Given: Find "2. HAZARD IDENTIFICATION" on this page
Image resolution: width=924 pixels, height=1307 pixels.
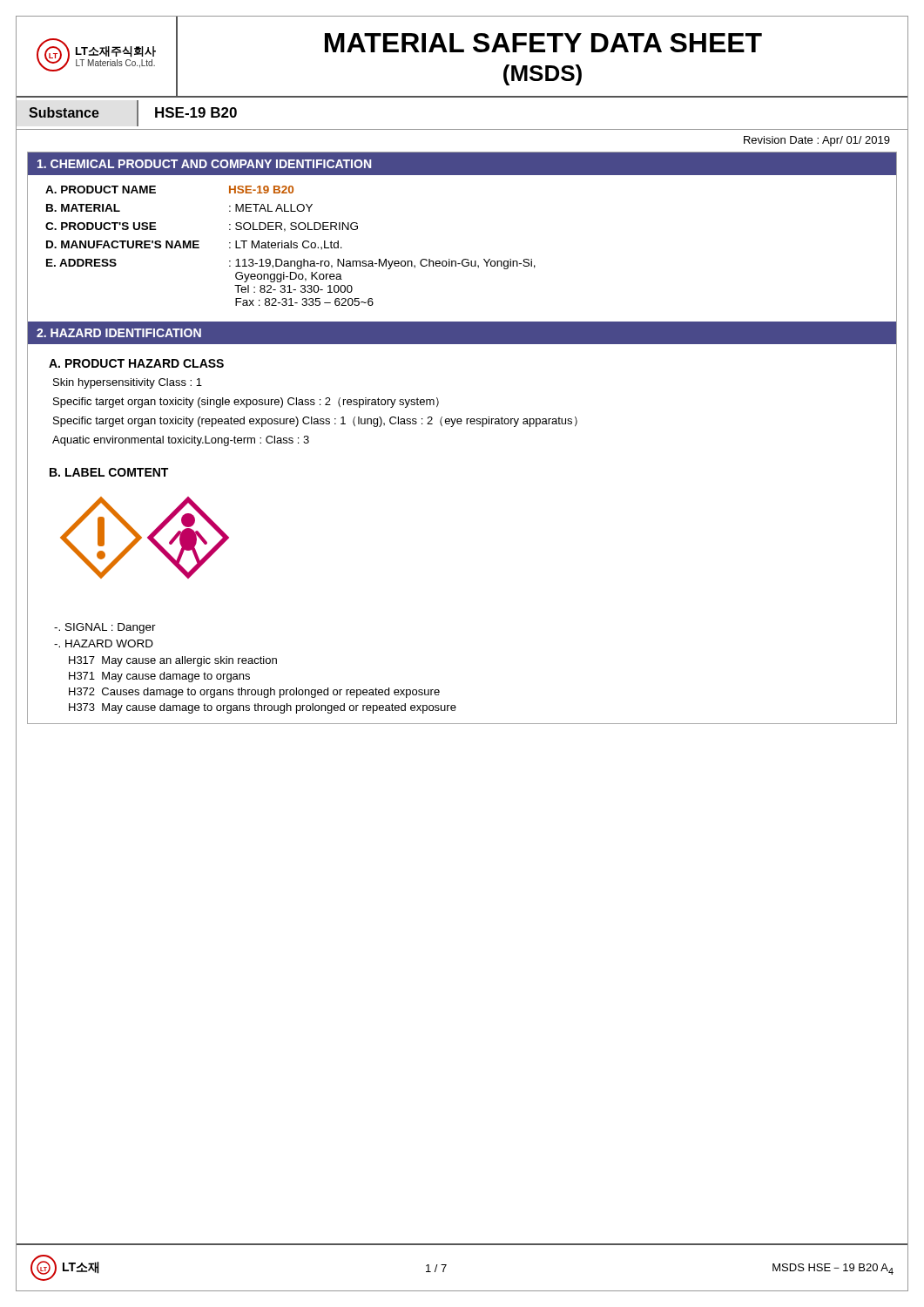Looking at the screenshot, I should tap(119, 333).
